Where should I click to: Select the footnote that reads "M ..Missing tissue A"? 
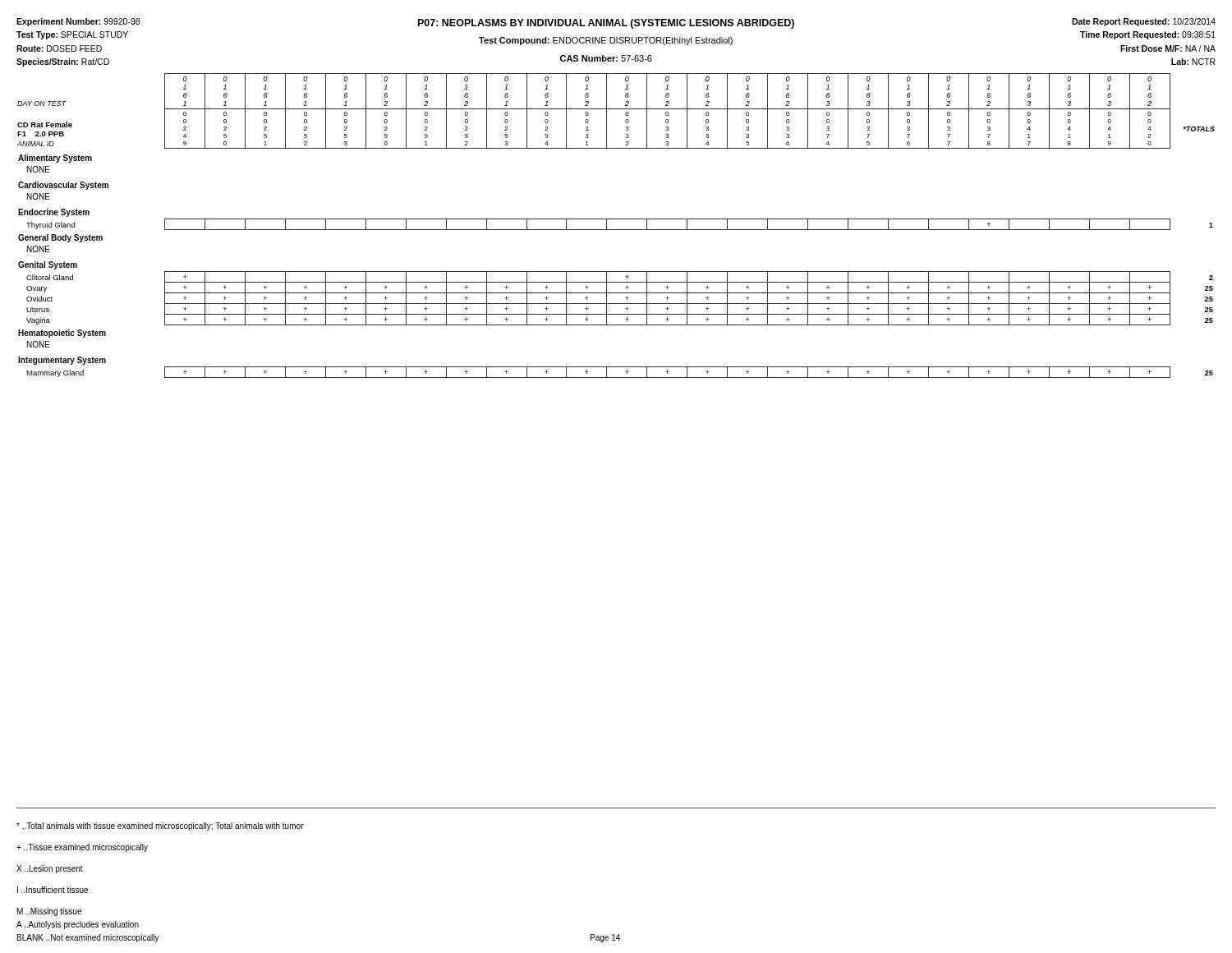[88, 925]
